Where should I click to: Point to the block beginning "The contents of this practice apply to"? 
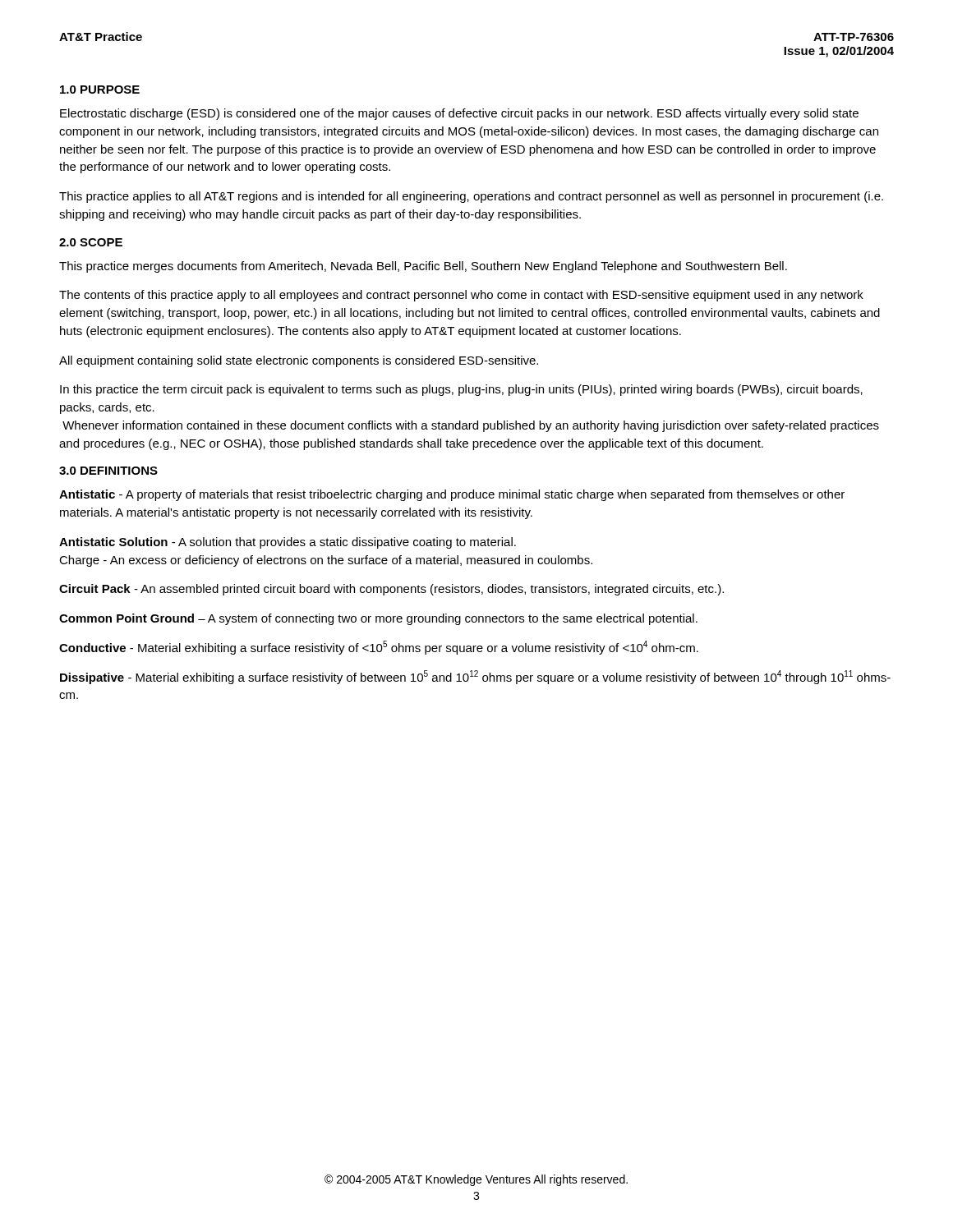[x=470, y=312]
